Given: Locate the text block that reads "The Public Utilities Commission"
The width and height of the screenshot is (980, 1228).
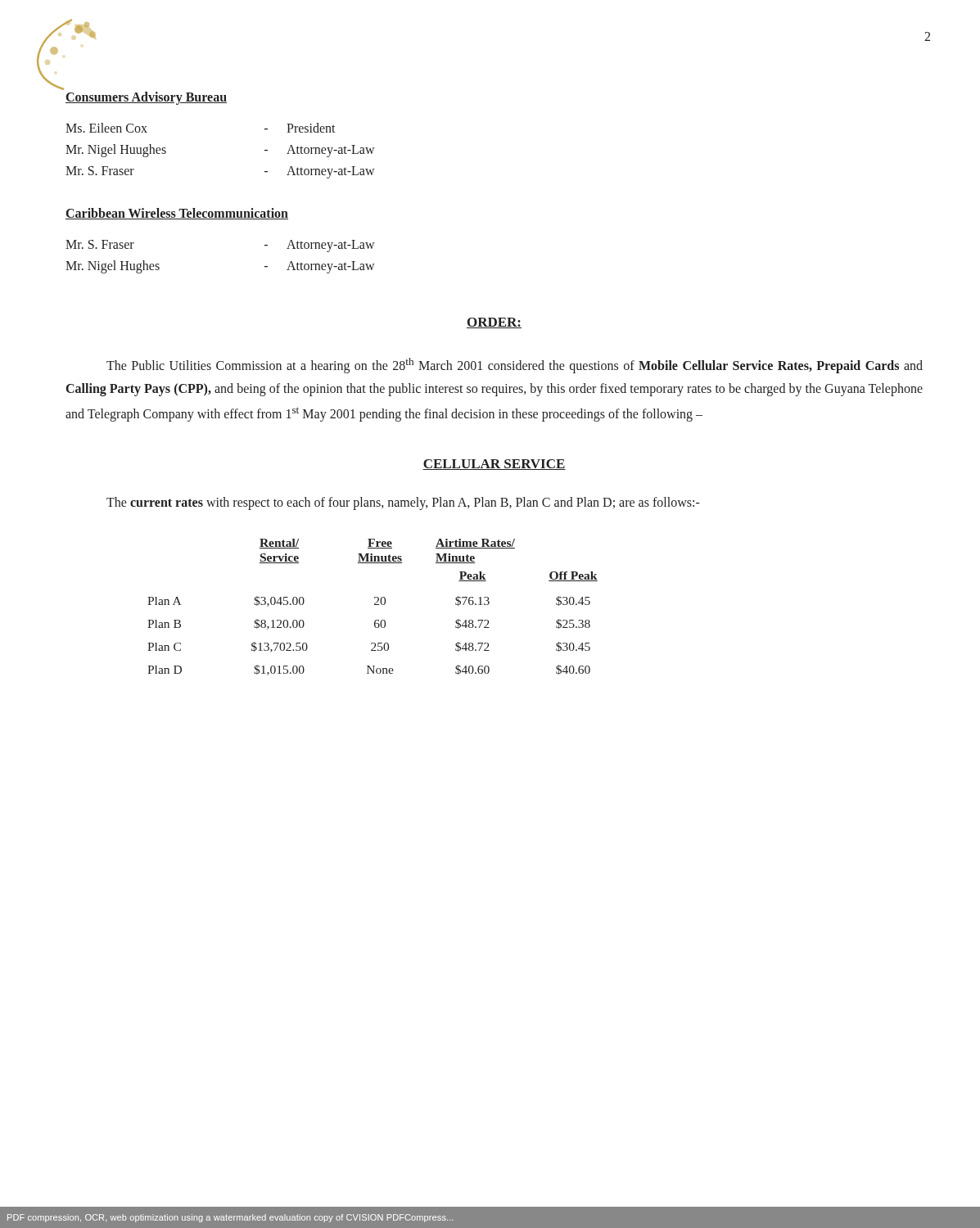Looking at the screenshot, I should click(x=494, y=388).
